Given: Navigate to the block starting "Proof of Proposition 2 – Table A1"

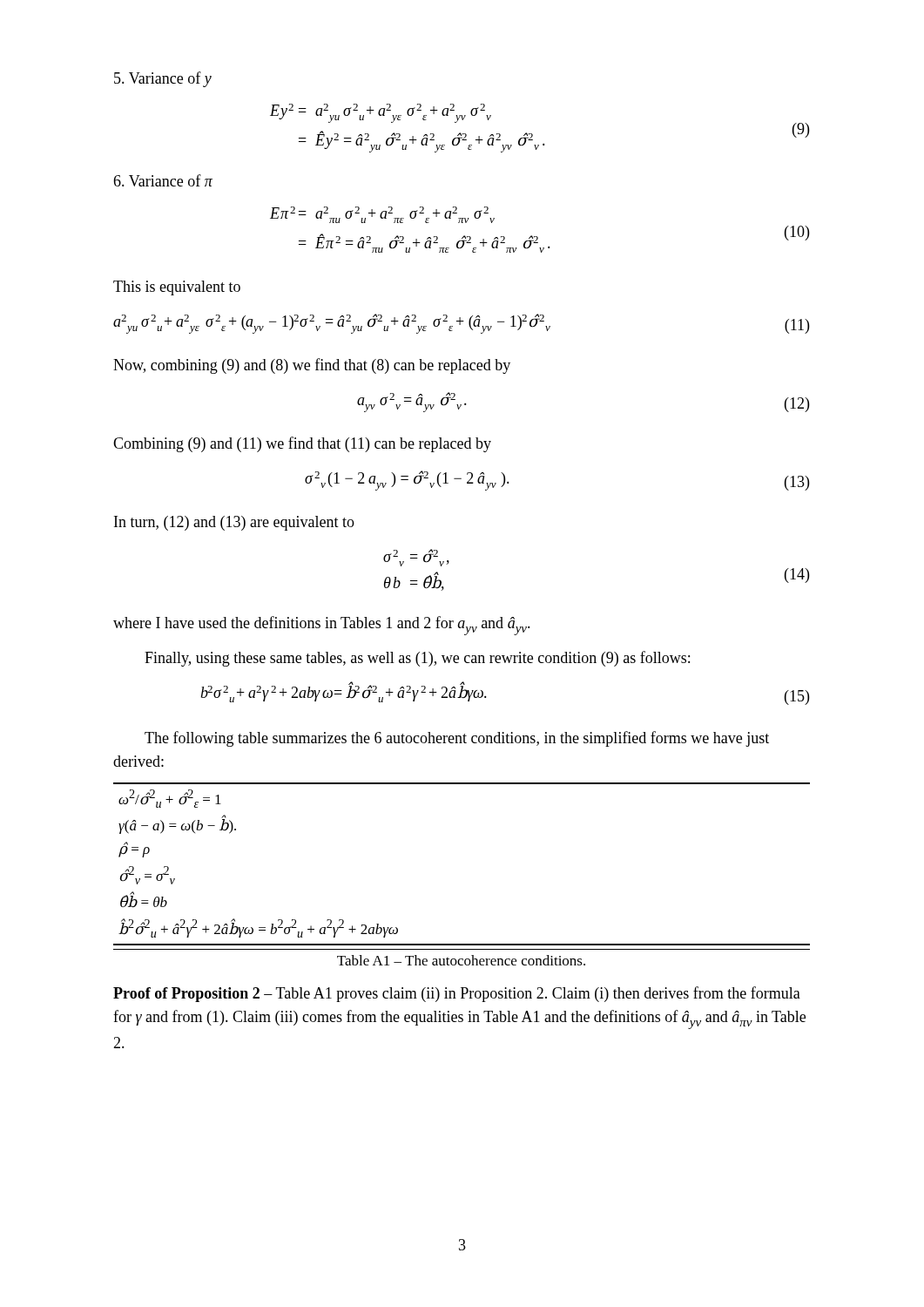Looking at the screenshot, I should [460, 1018].
